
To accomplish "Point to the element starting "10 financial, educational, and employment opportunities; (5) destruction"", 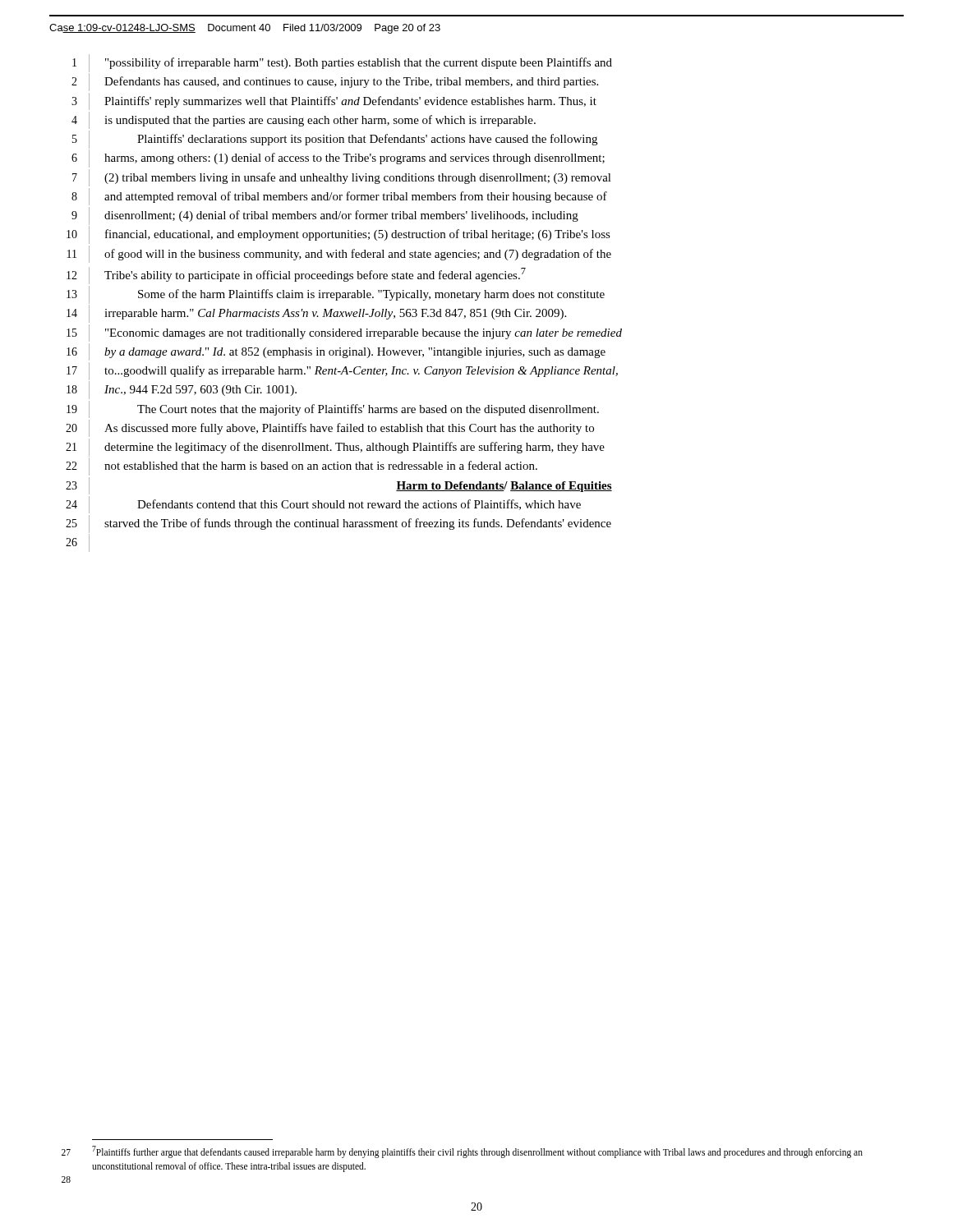I will pos(476,235).
